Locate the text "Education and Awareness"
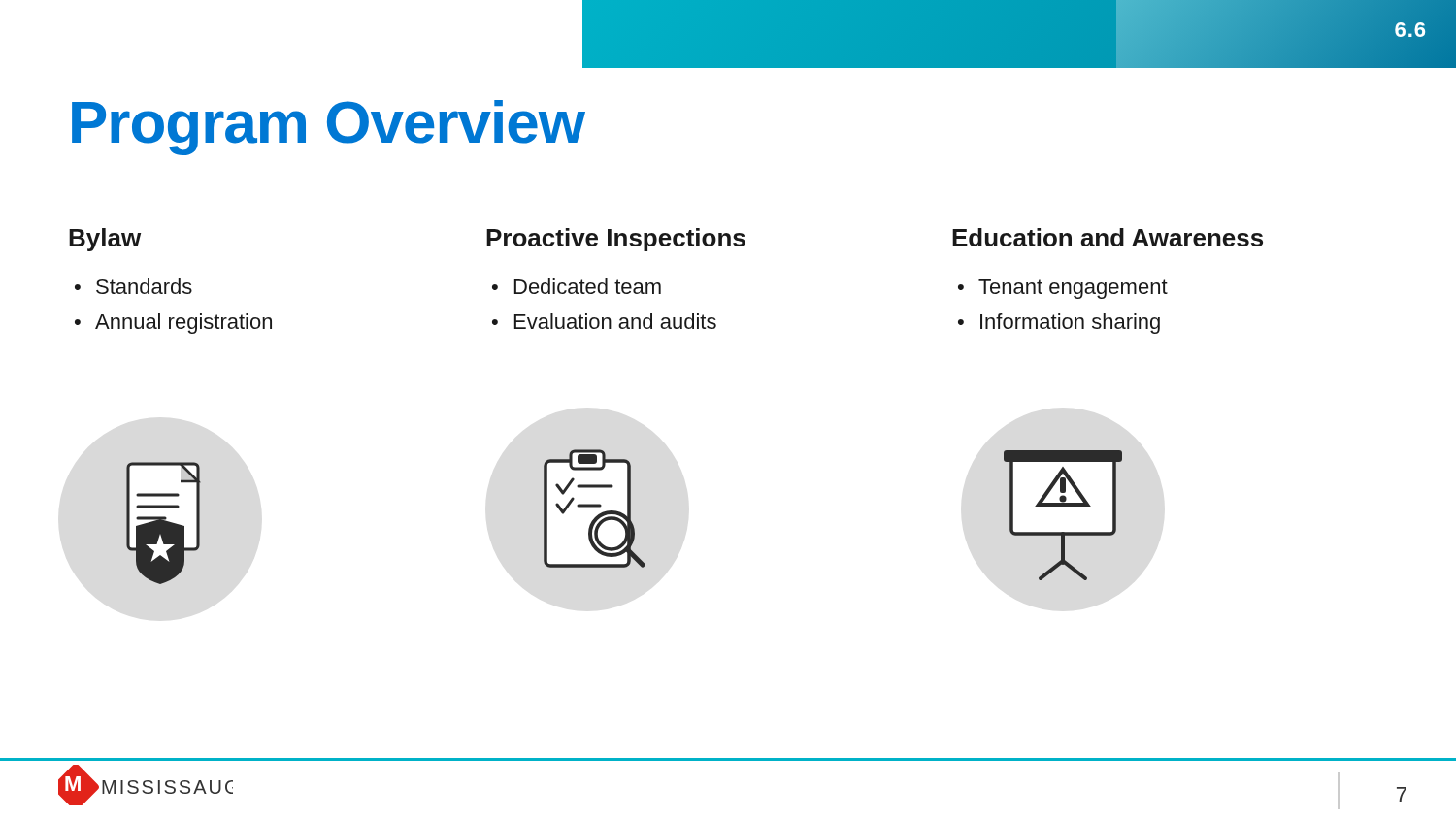 1108,238
